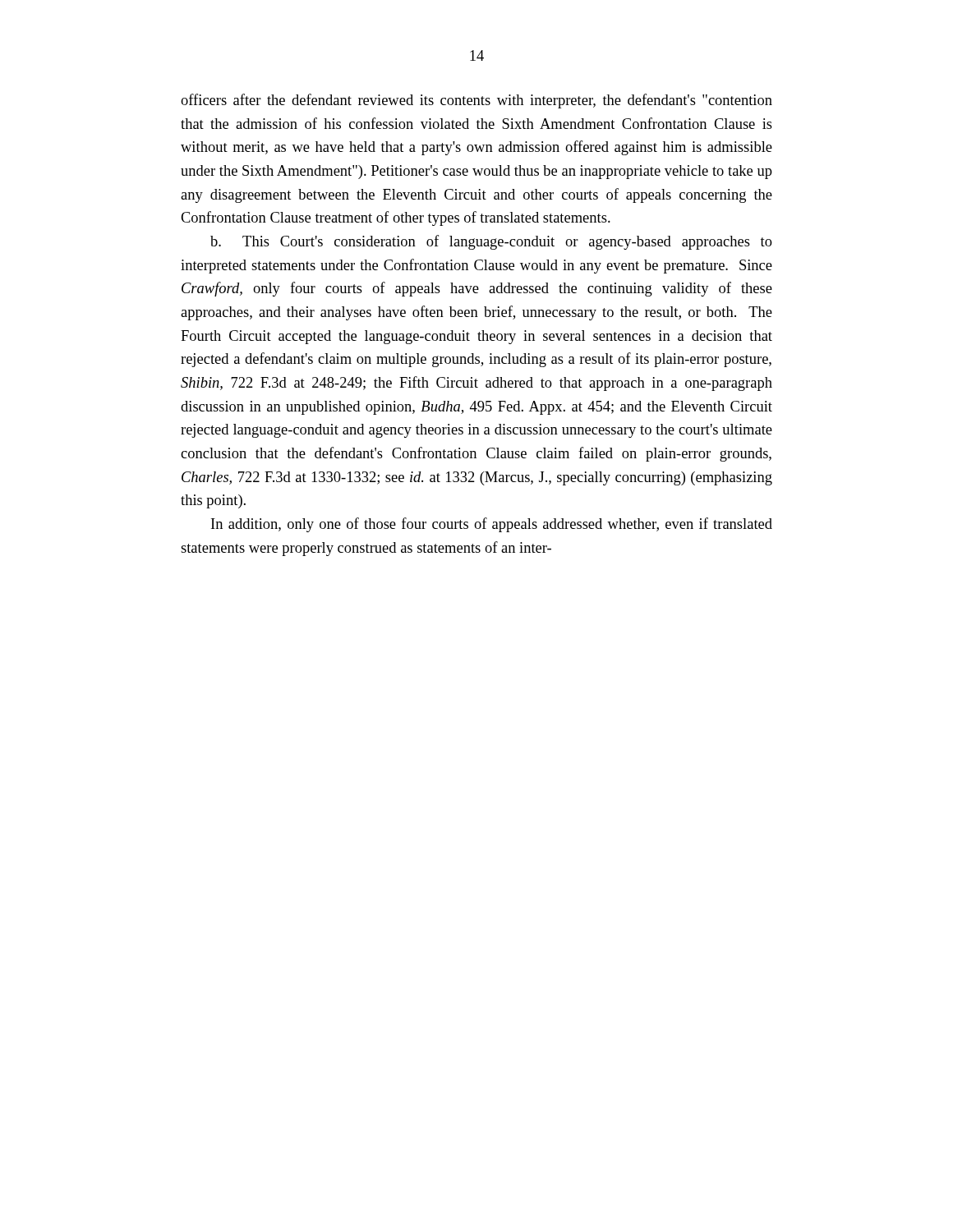953x1232 pixels.
Task: Select the passage starting "In addition, only one"
Action: coord(476,536)
